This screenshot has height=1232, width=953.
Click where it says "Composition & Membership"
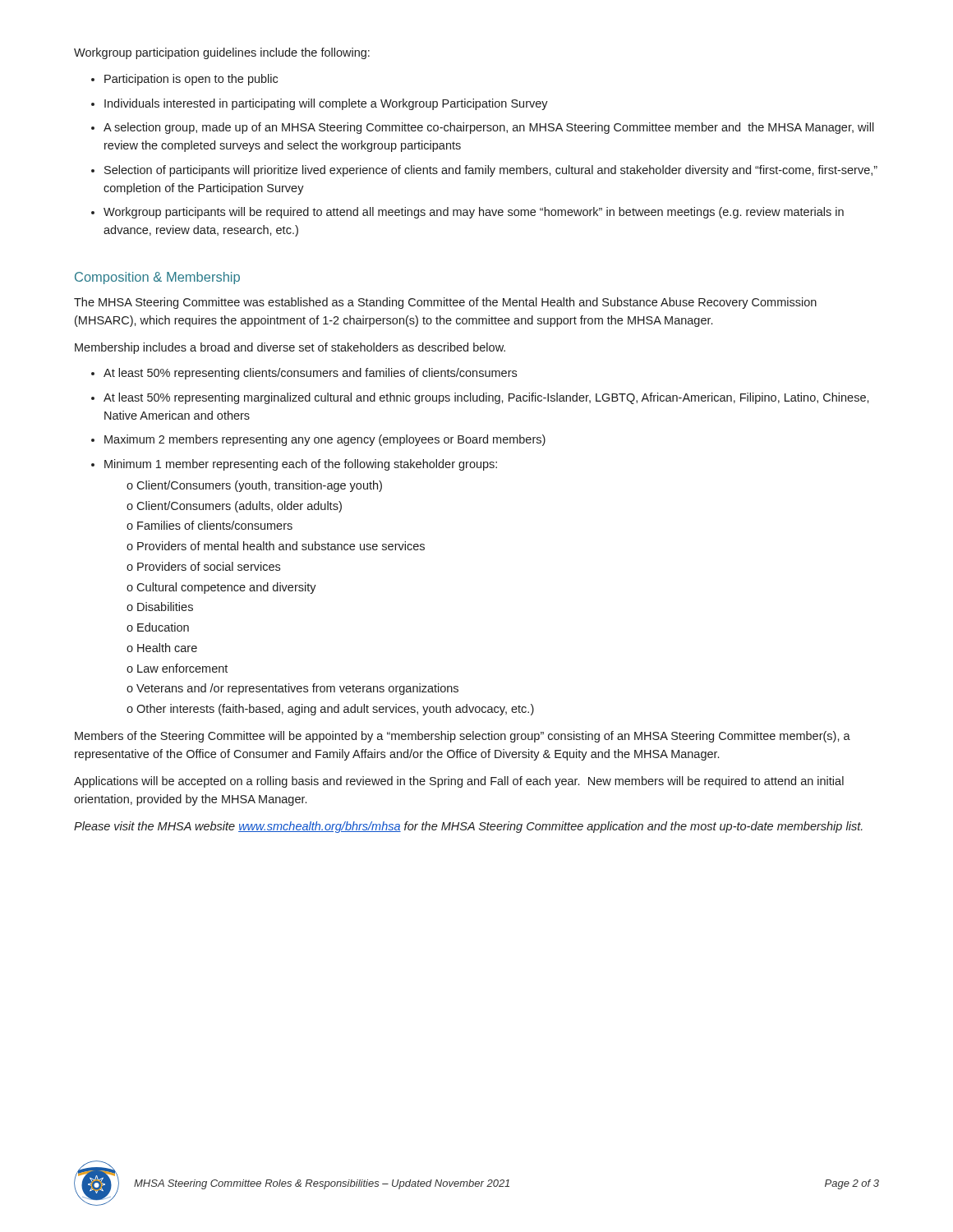click(x=157, y=278)
